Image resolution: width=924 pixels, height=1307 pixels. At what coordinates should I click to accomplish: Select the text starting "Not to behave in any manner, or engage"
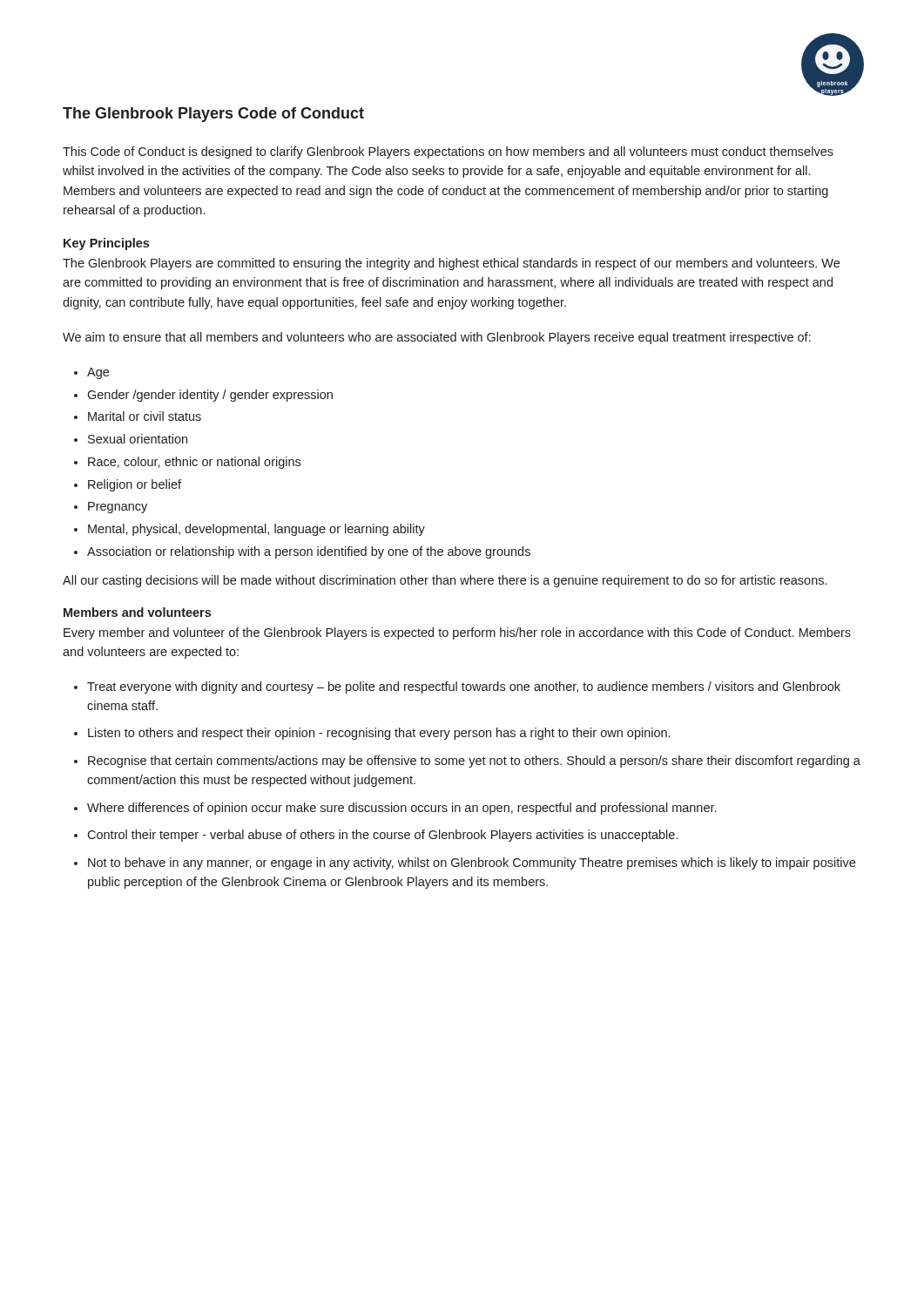pos(472,872)
